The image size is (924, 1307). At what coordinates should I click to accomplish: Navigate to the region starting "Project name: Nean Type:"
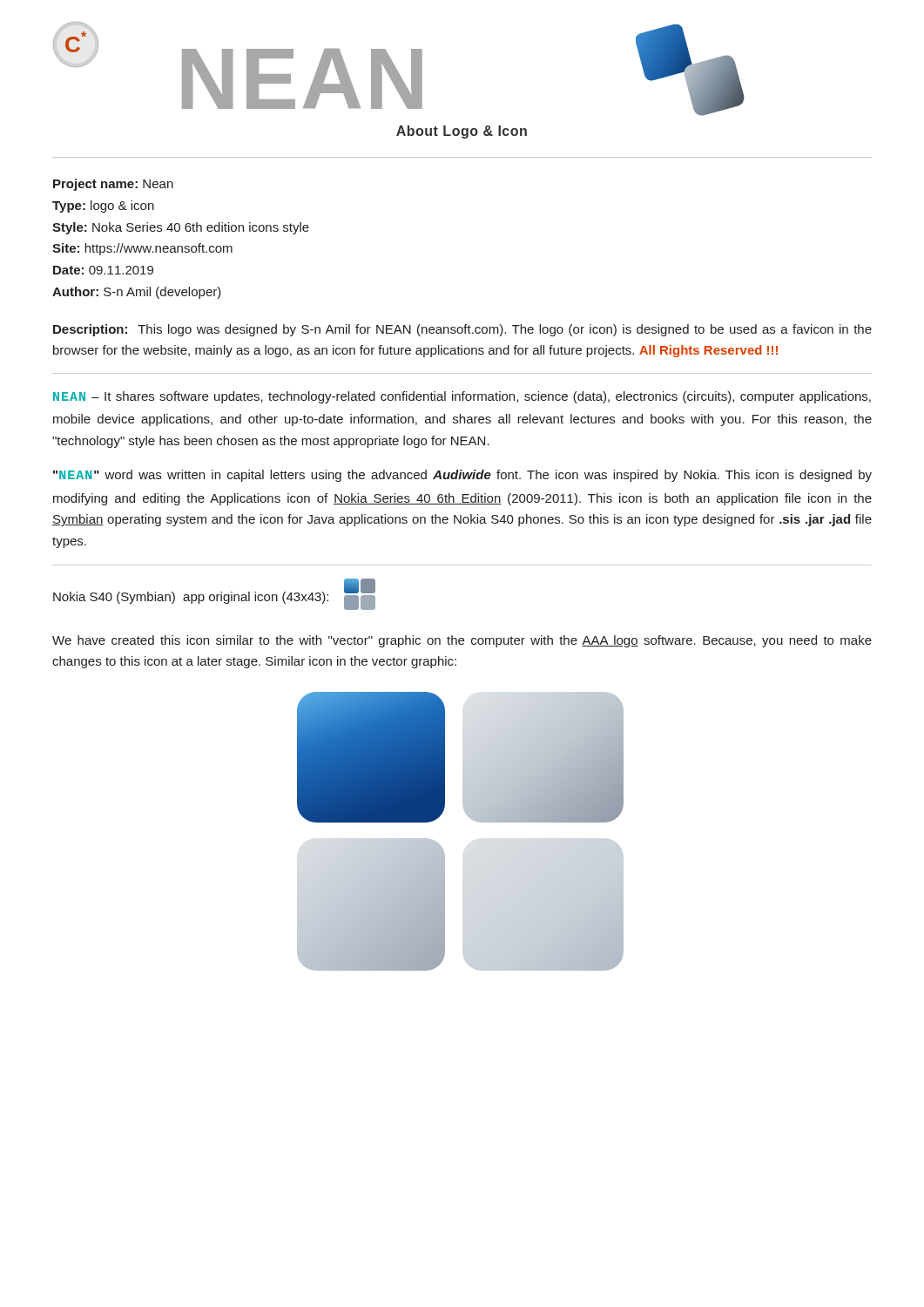(x=113, y=185)
